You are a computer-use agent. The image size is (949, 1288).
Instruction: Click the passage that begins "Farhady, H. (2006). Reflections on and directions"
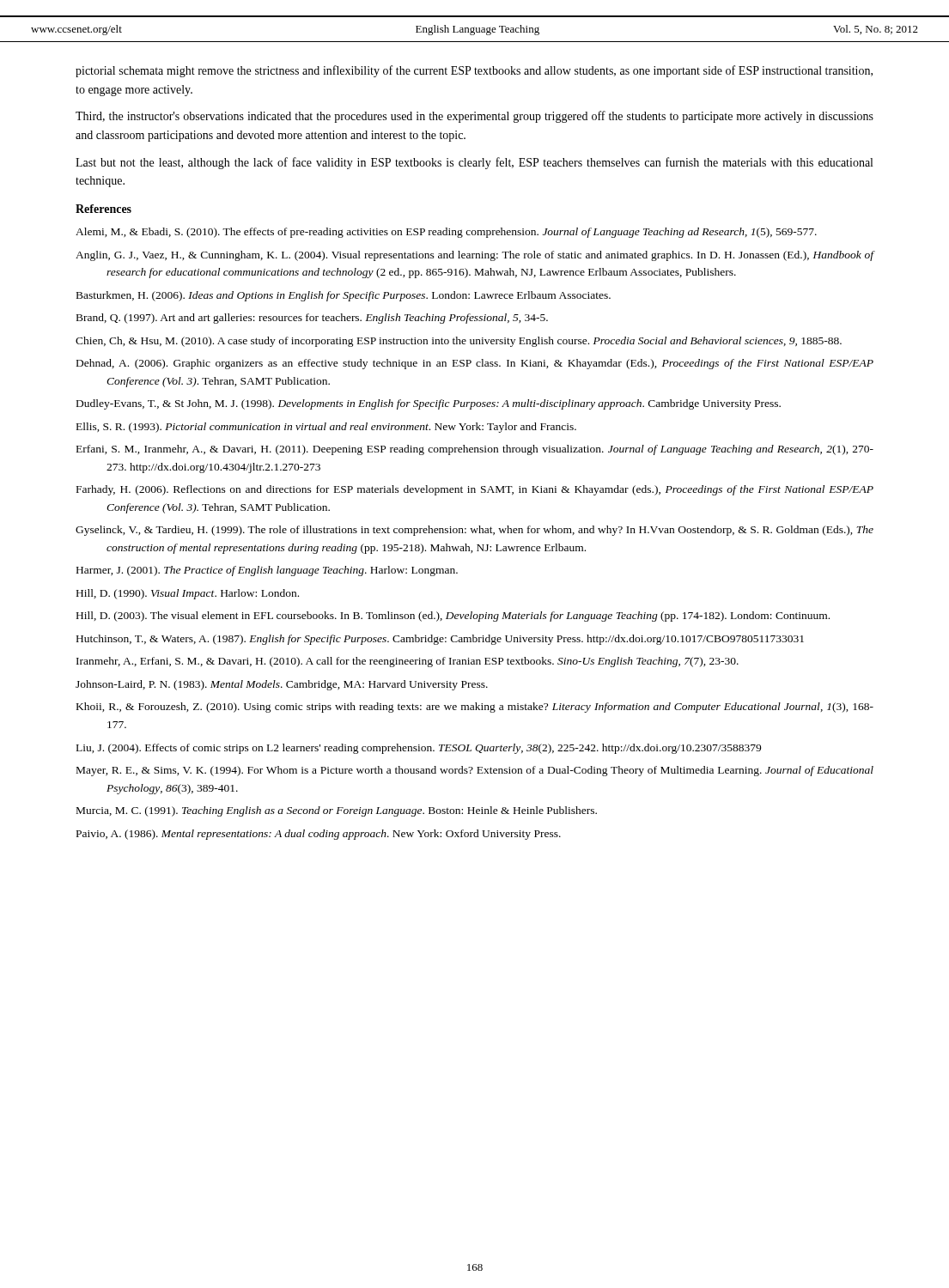pyautogui.click(x=474, y=498)
